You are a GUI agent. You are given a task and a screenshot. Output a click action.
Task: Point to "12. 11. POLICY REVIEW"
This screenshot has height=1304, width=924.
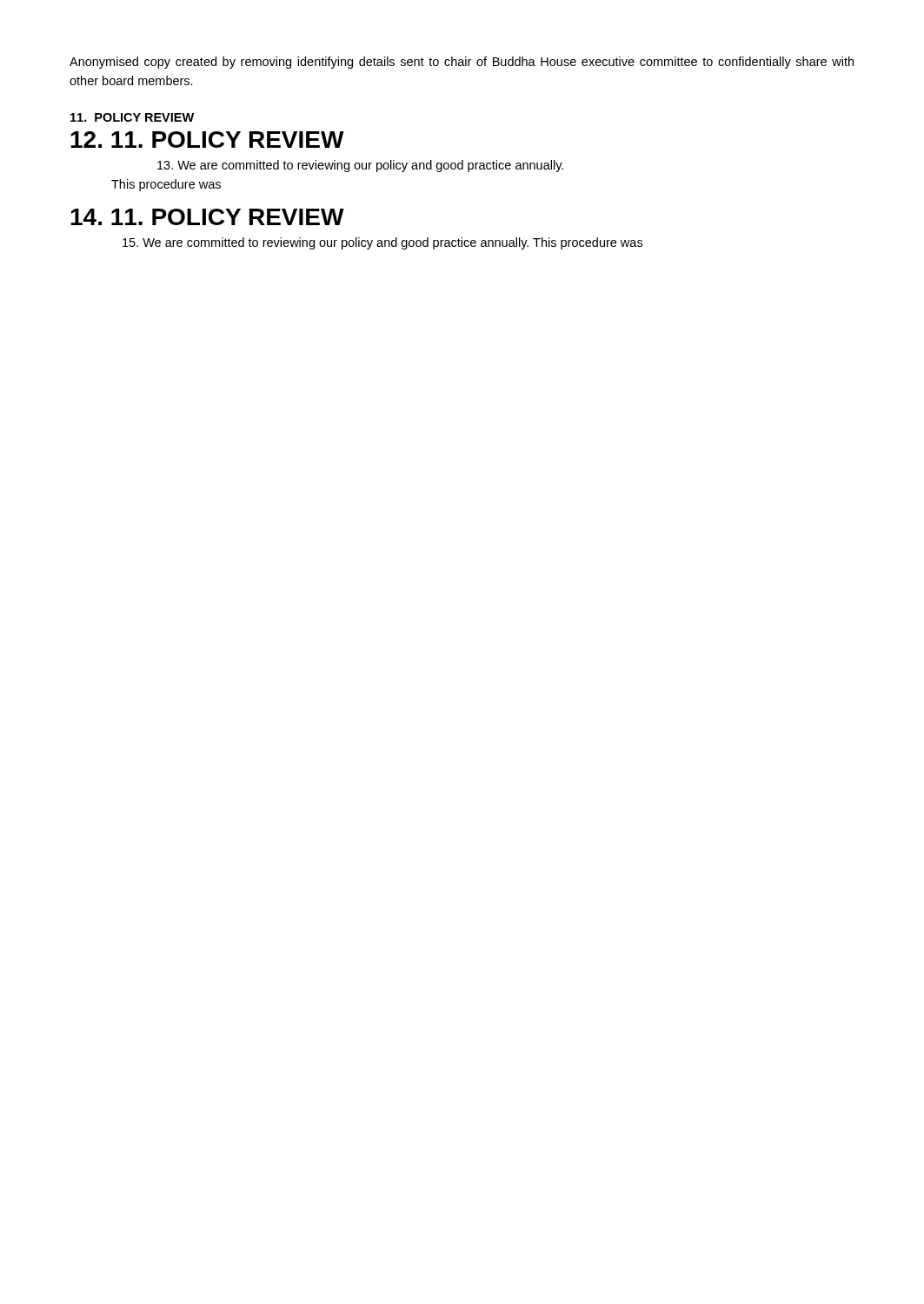(207, 139)
